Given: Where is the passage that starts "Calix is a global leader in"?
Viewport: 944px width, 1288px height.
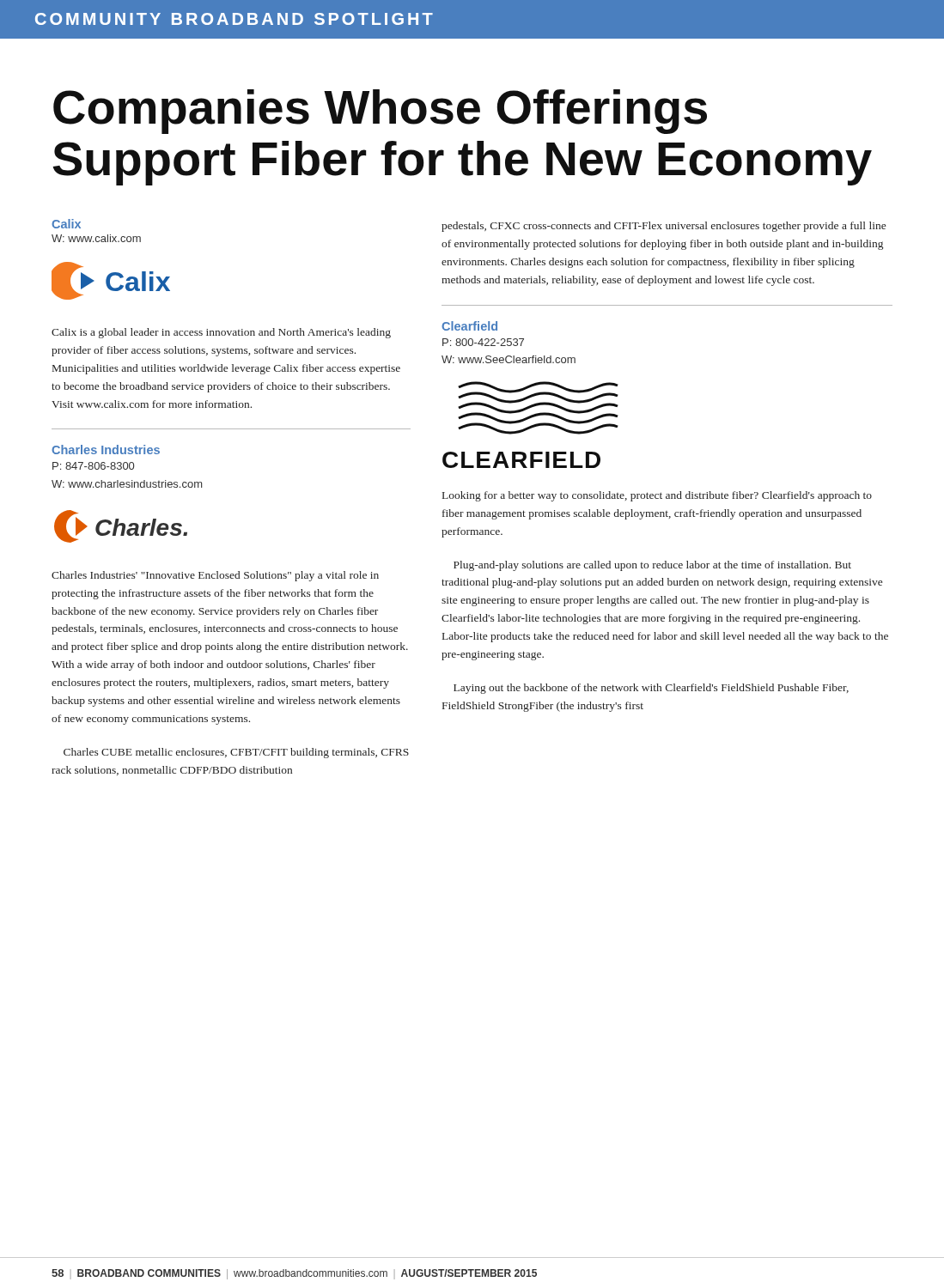Looking at the screenshot, I should pyautogui.click(x=226, y=368).
